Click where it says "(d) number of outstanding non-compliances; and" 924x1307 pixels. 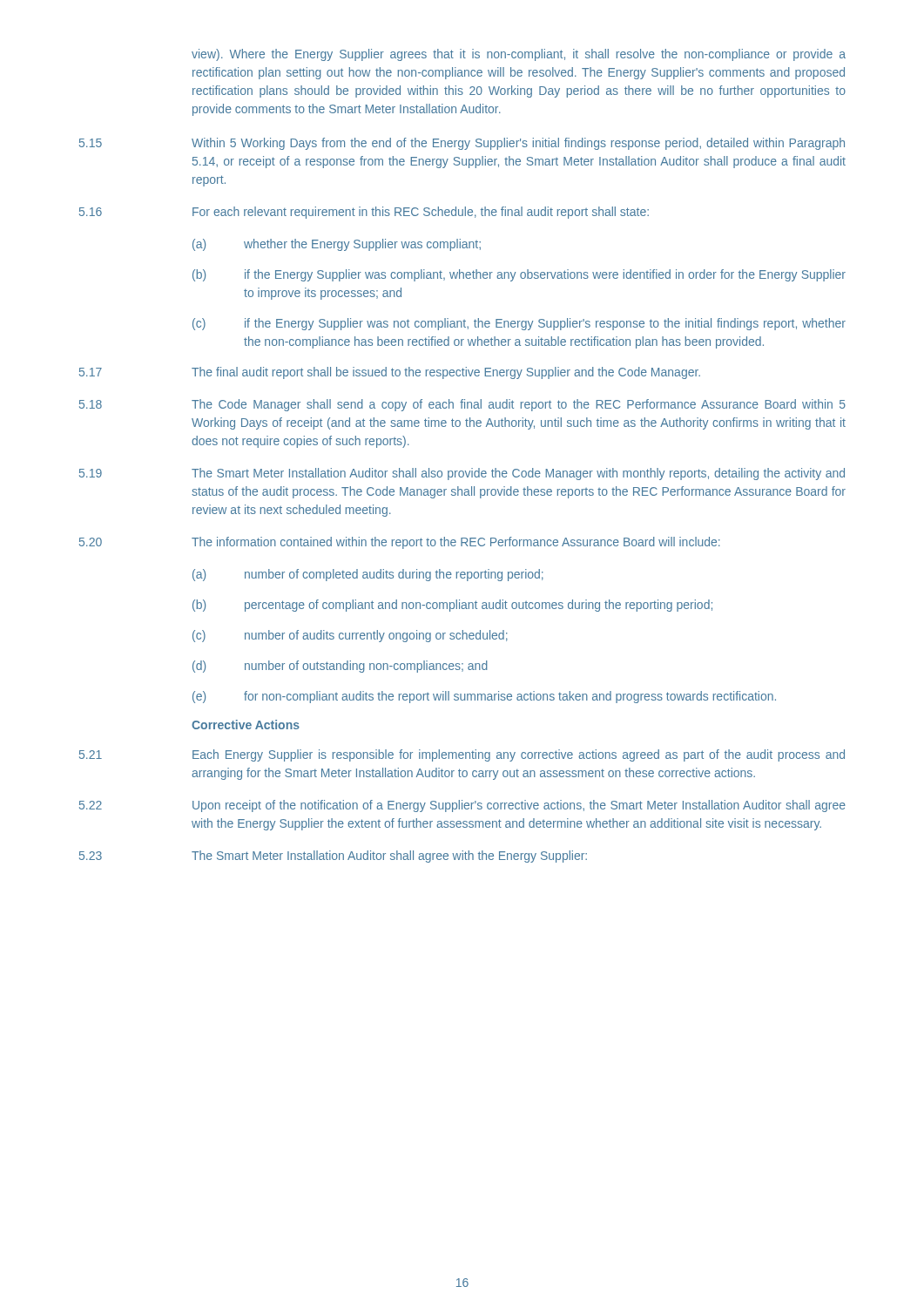[340, 667]
